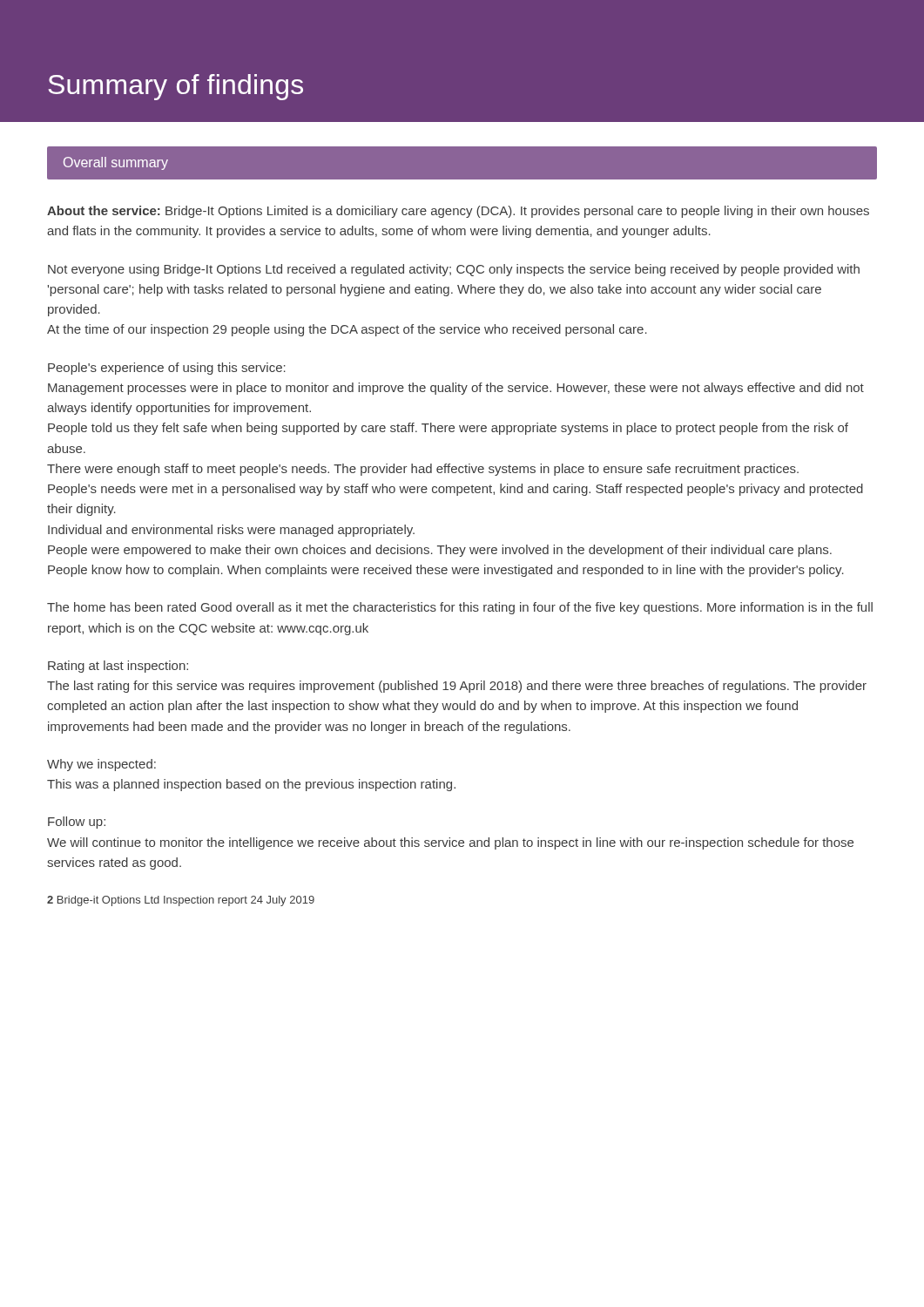Click on the section header with the text "Overall summary"
The width and height of the screenshot is (924, 1307).
(115, 163)
